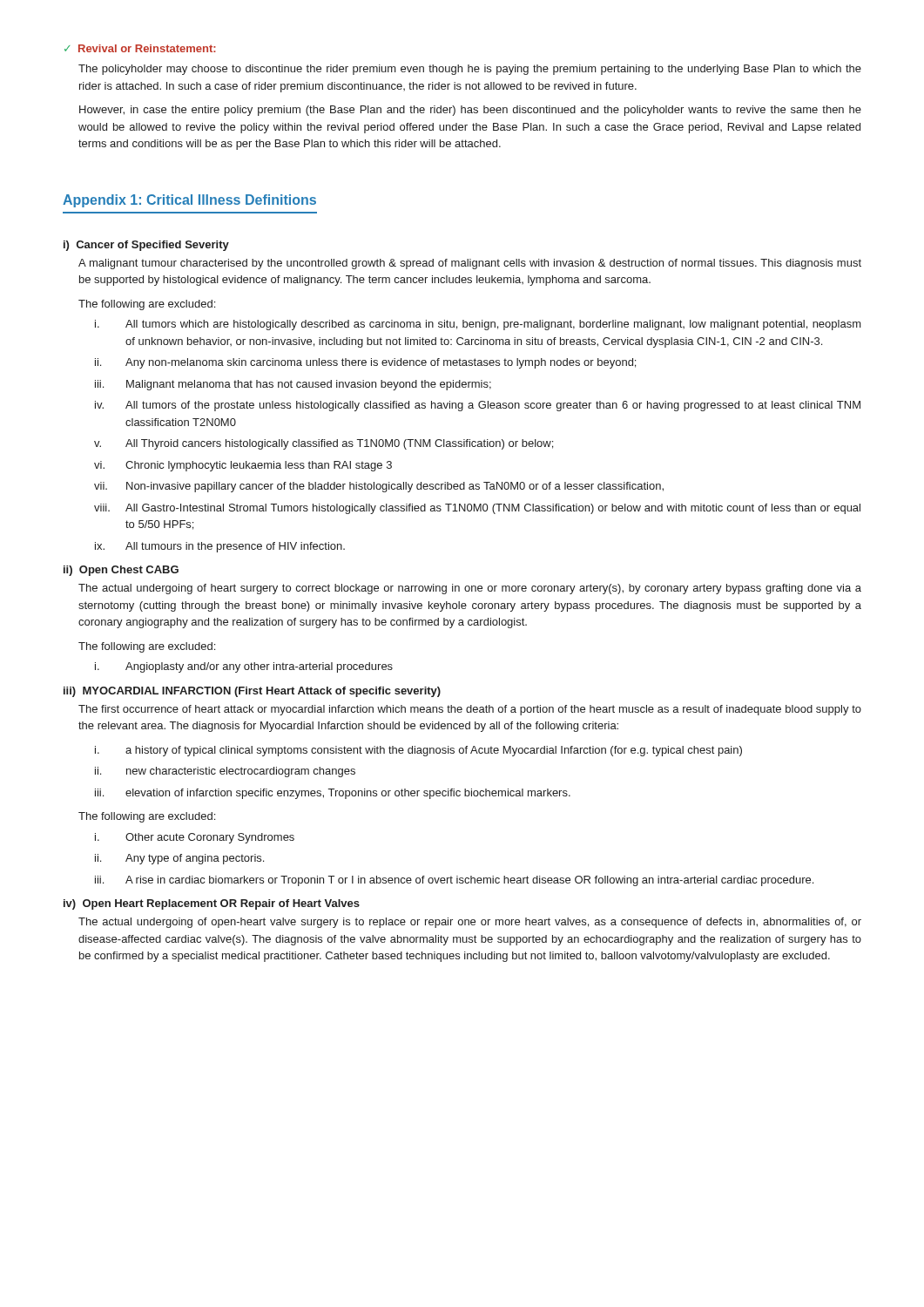Viewport: 924px width, 1307px height.
Task: Navigate to the text block starting "i) Cancer of Specified"
Action: (146, 244)
